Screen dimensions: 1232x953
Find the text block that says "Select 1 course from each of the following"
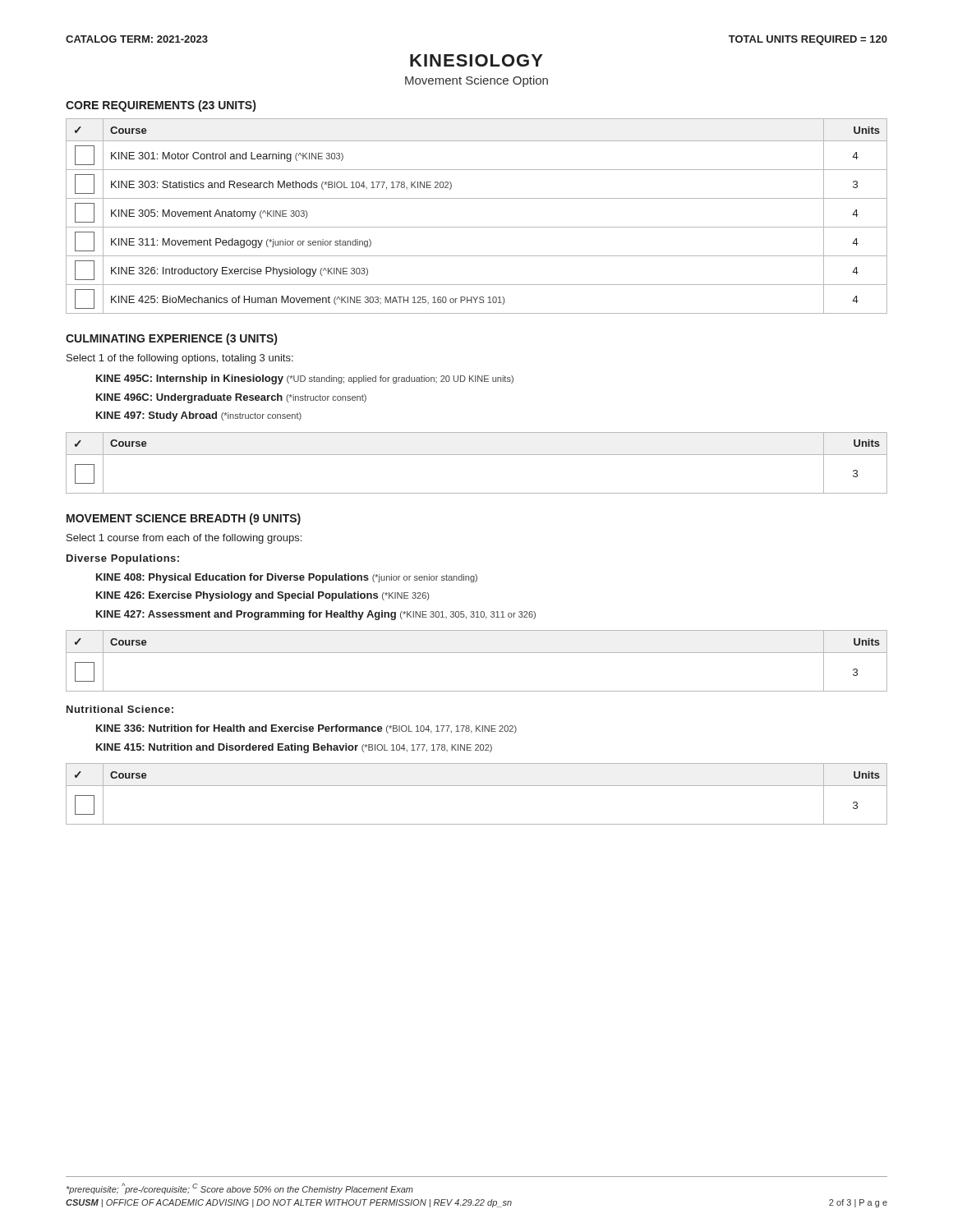(184, 537)
